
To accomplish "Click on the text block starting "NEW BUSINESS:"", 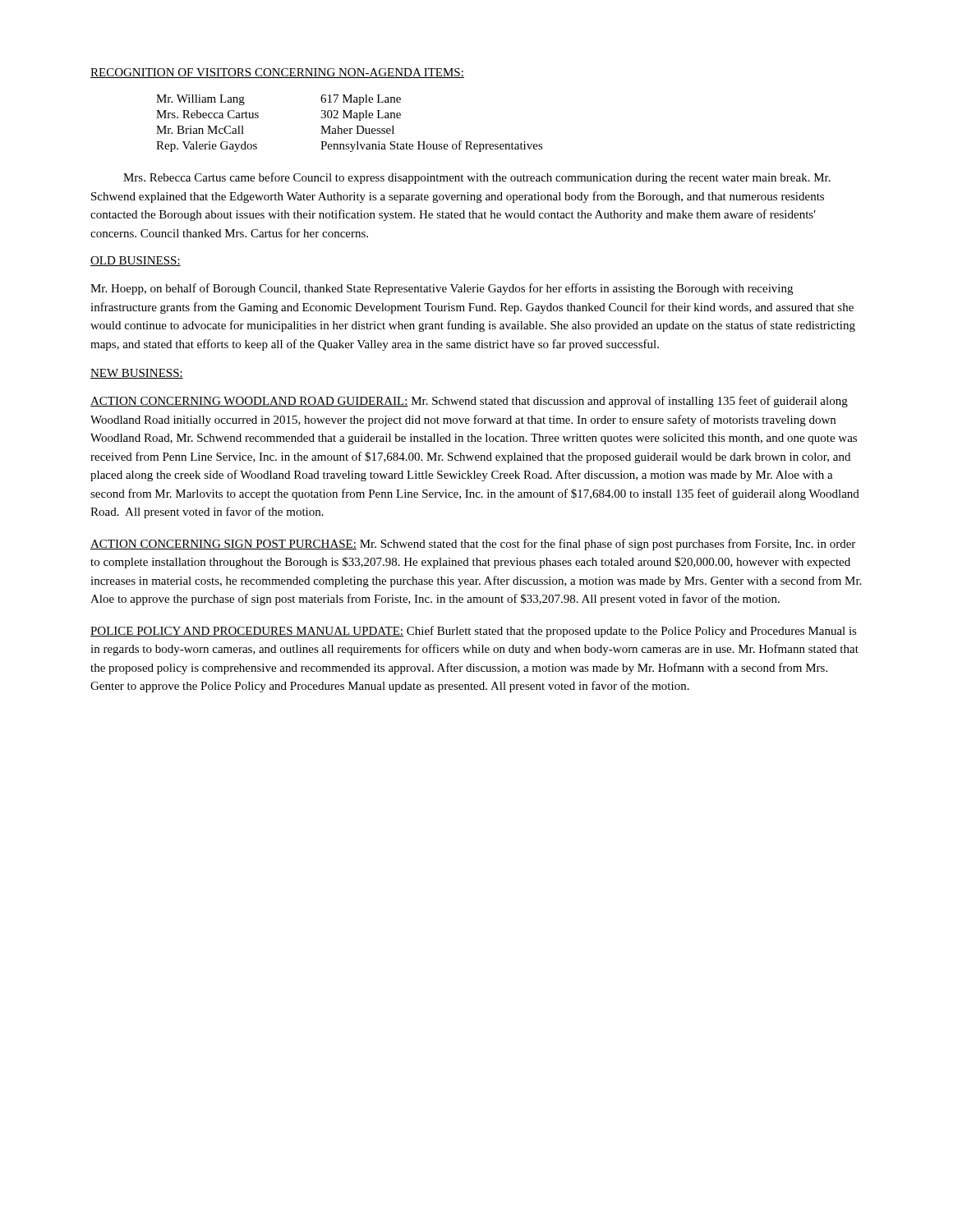I will (x=137, y=373).
